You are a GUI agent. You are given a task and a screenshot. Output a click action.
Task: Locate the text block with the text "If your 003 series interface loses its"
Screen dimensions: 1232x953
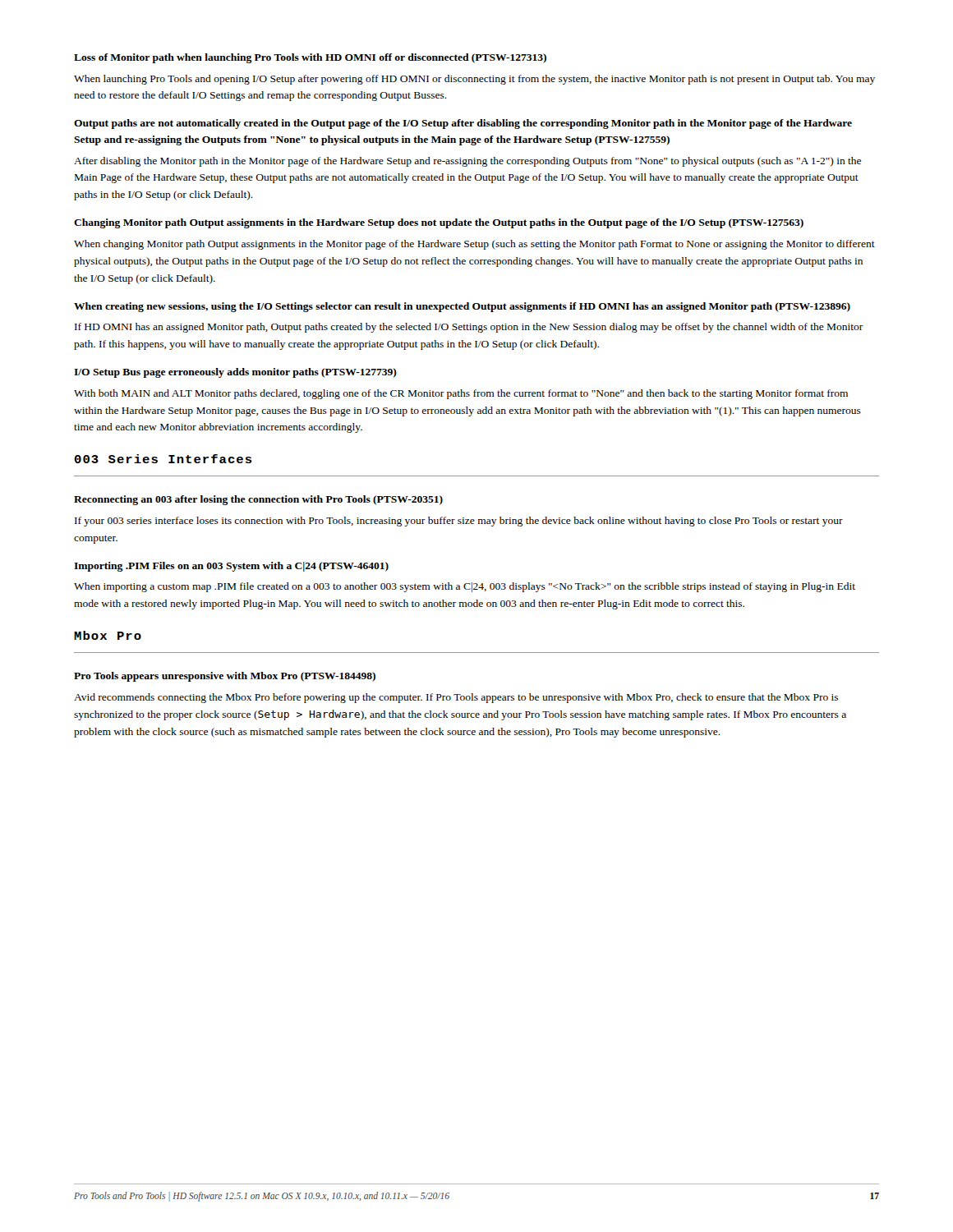[458, 529]
